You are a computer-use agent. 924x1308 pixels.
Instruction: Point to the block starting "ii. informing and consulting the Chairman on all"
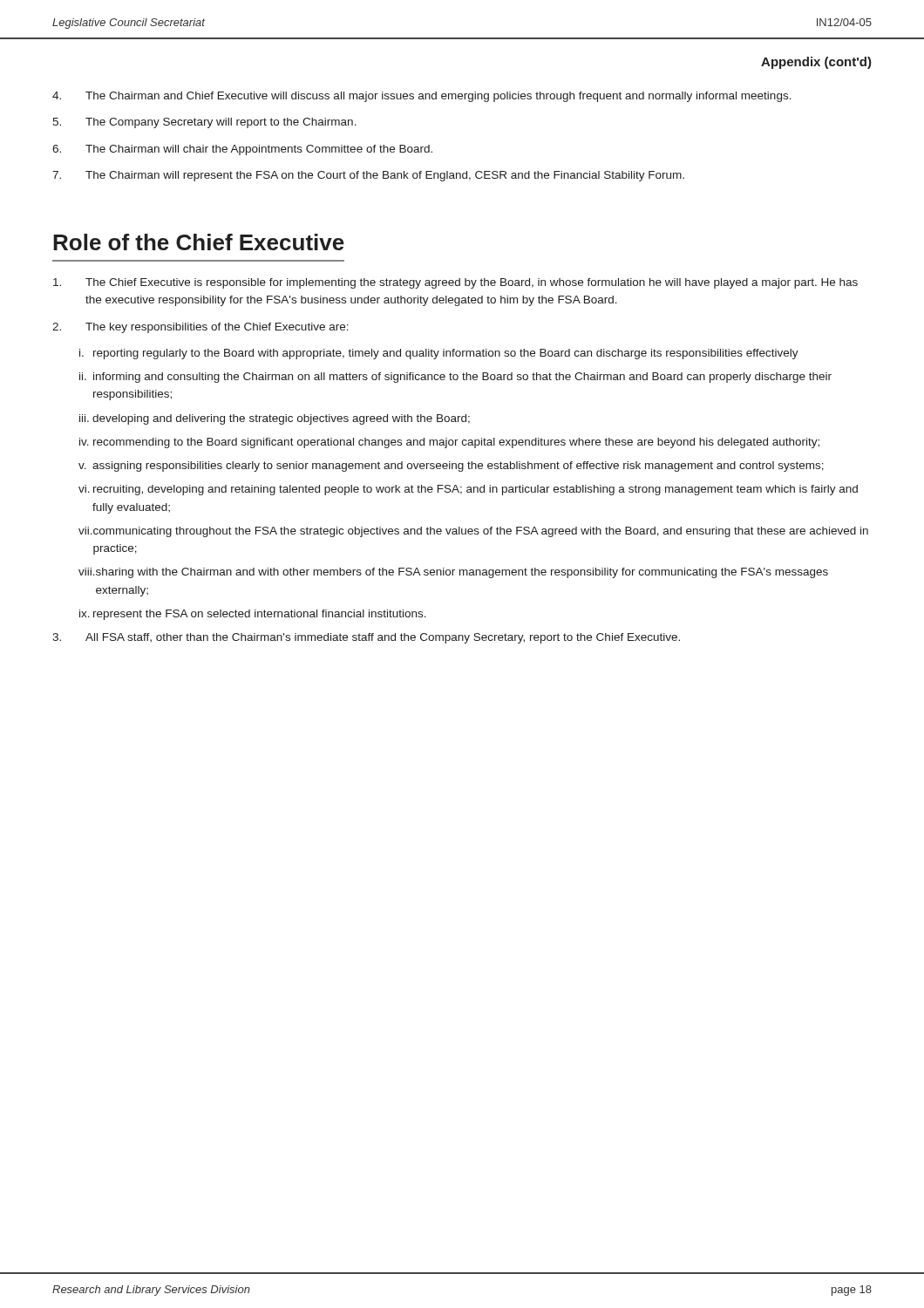tap(462, 386)
